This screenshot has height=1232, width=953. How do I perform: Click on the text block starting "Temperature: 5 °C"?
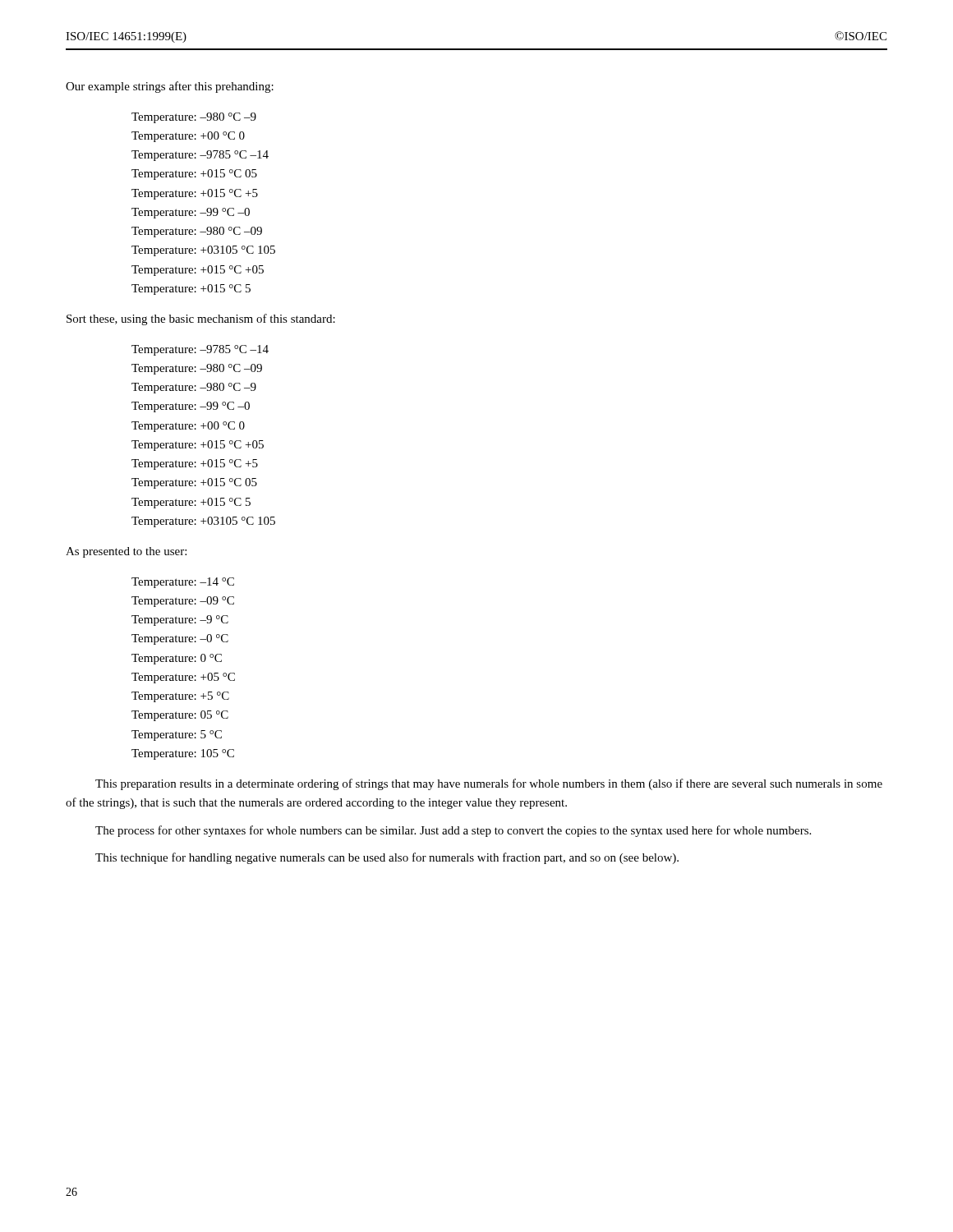pyautogui.click(x=177, y=736)
